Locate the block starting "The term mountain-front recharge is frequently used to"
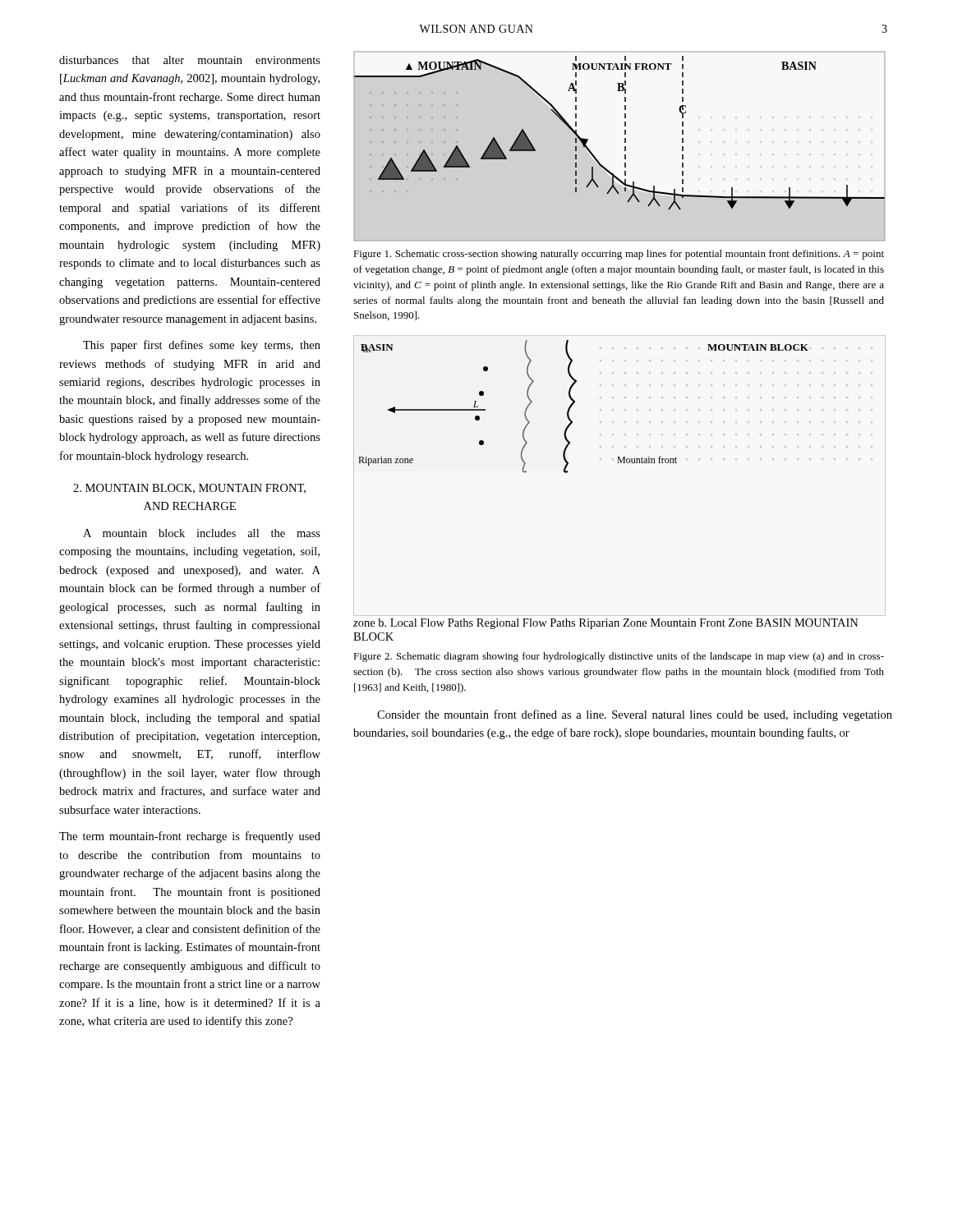Image resolution: width=953 pixels, height=1232 pixels. click(190, 929)
